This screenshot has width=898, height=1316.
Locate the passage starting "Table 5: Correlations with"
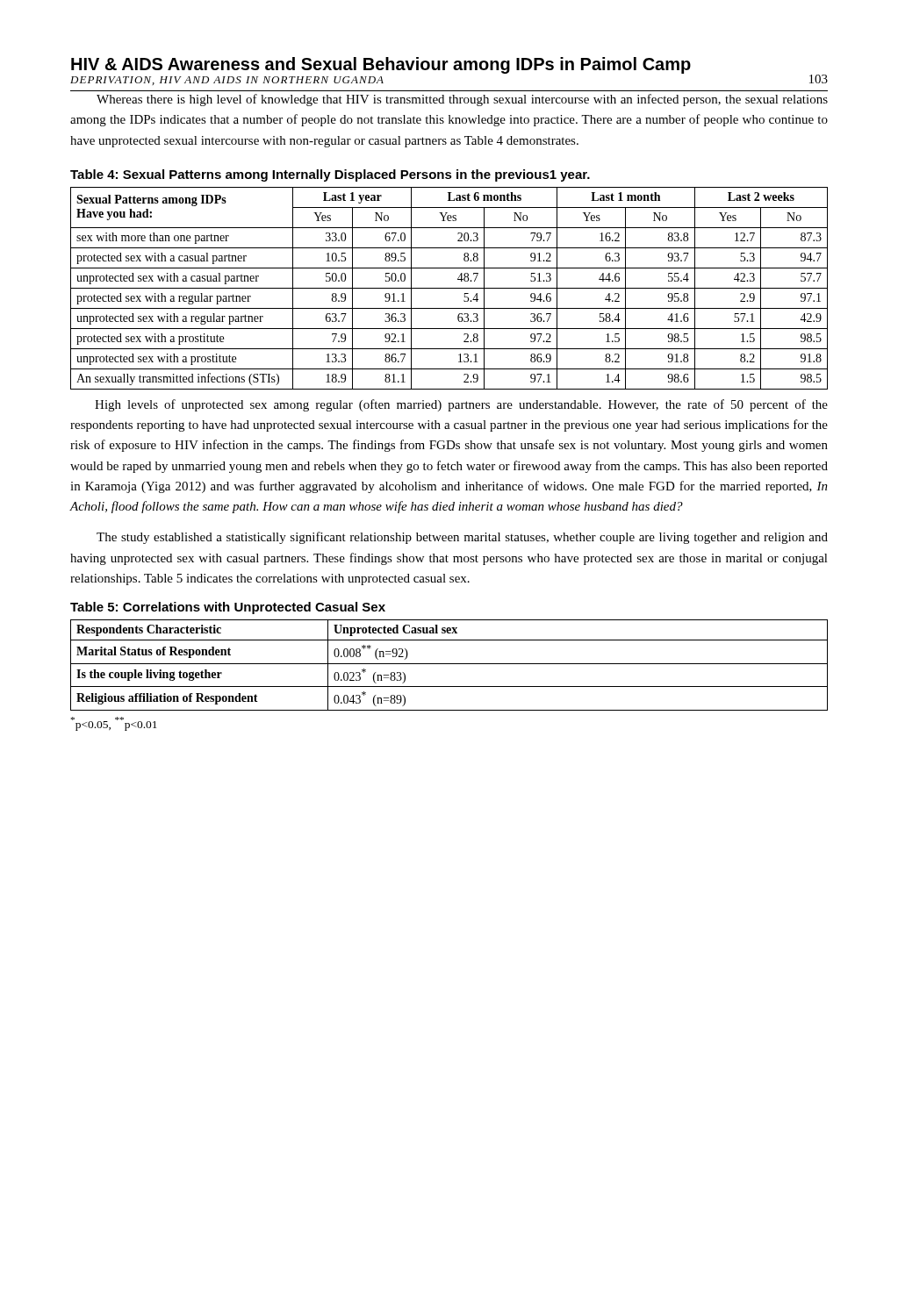point(228,607)
